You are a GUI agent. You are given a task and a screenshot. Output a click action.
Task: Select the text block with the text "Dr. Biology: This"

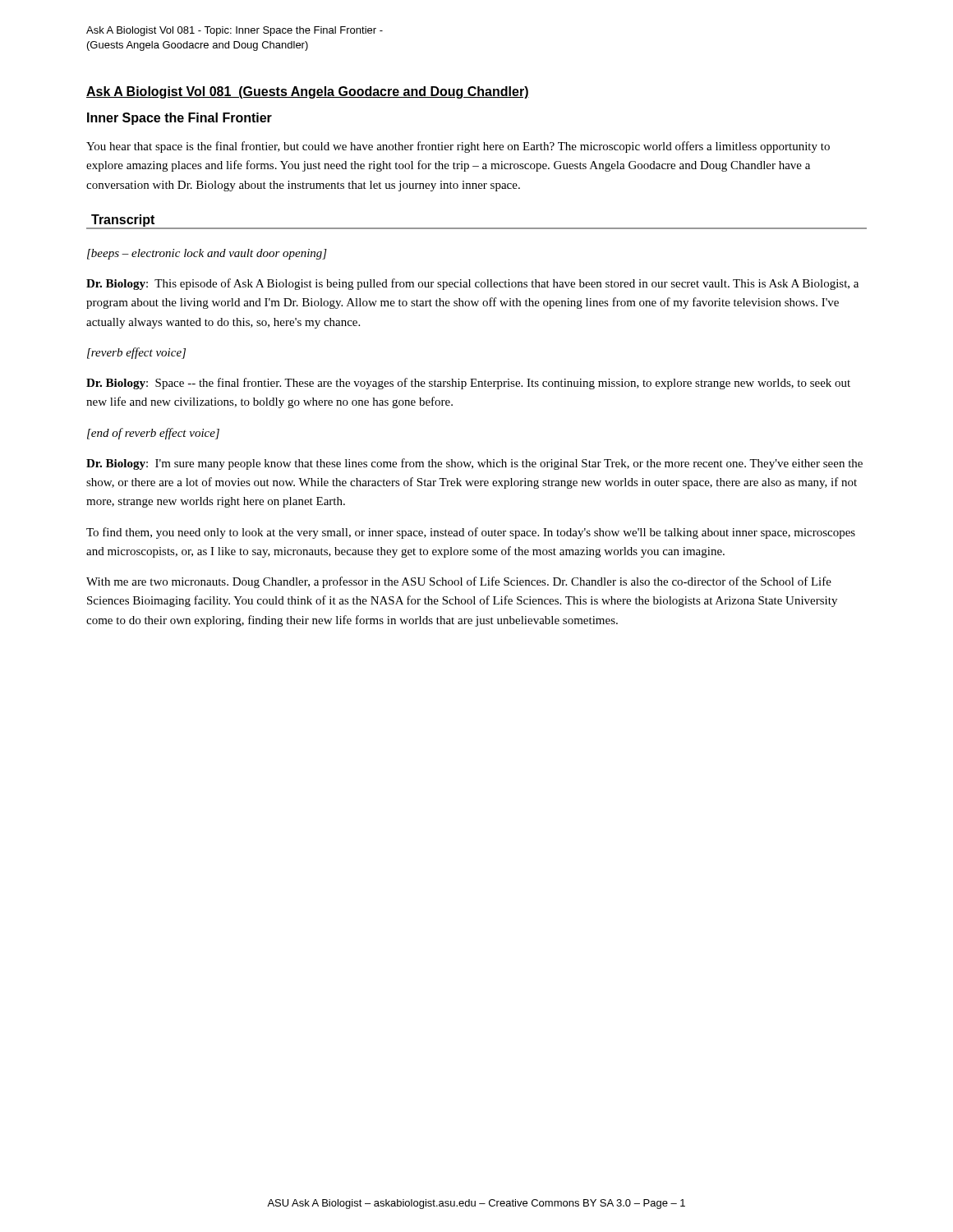[x=473, y=302]
